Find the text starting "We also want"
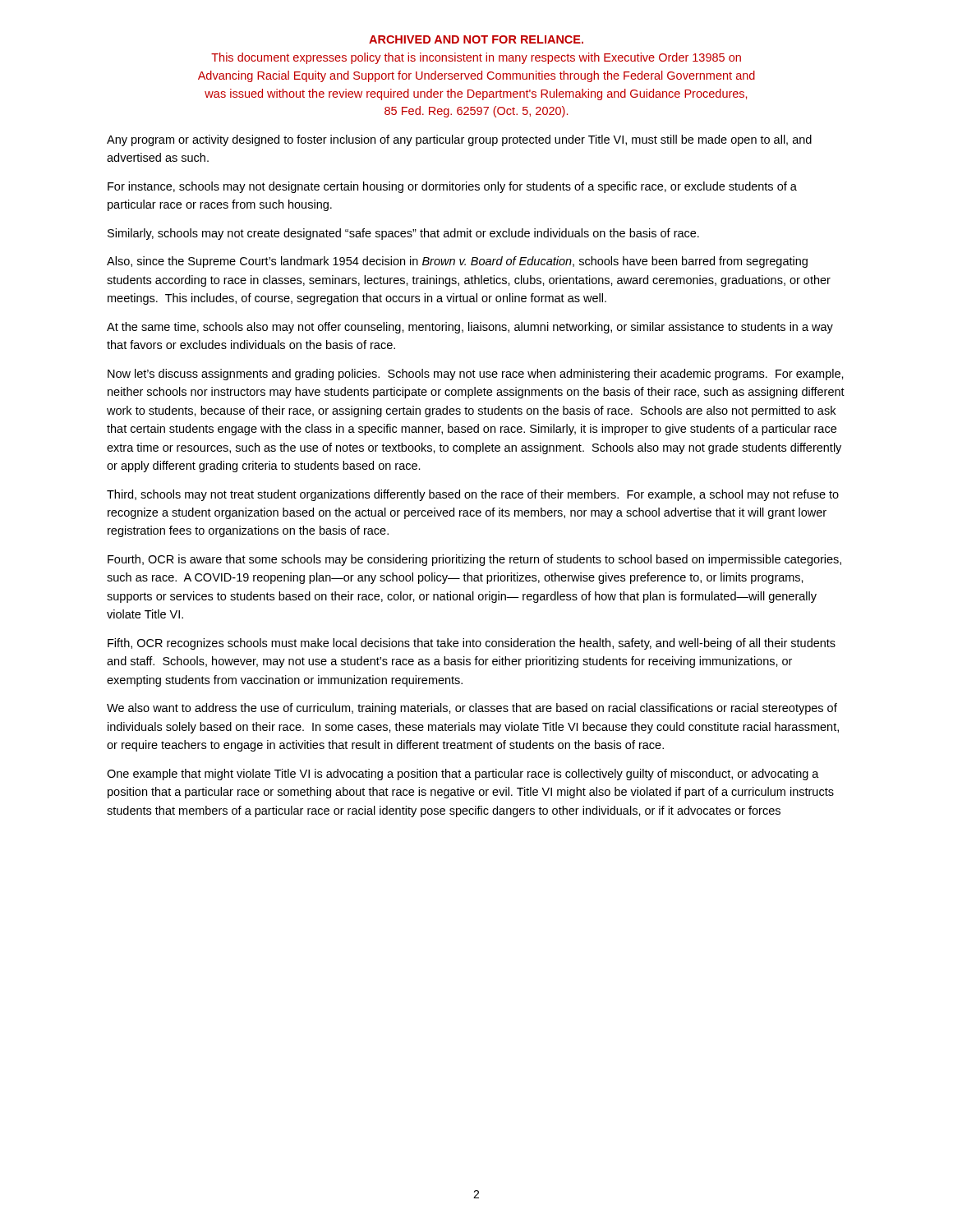 click(x=473, y=727)
